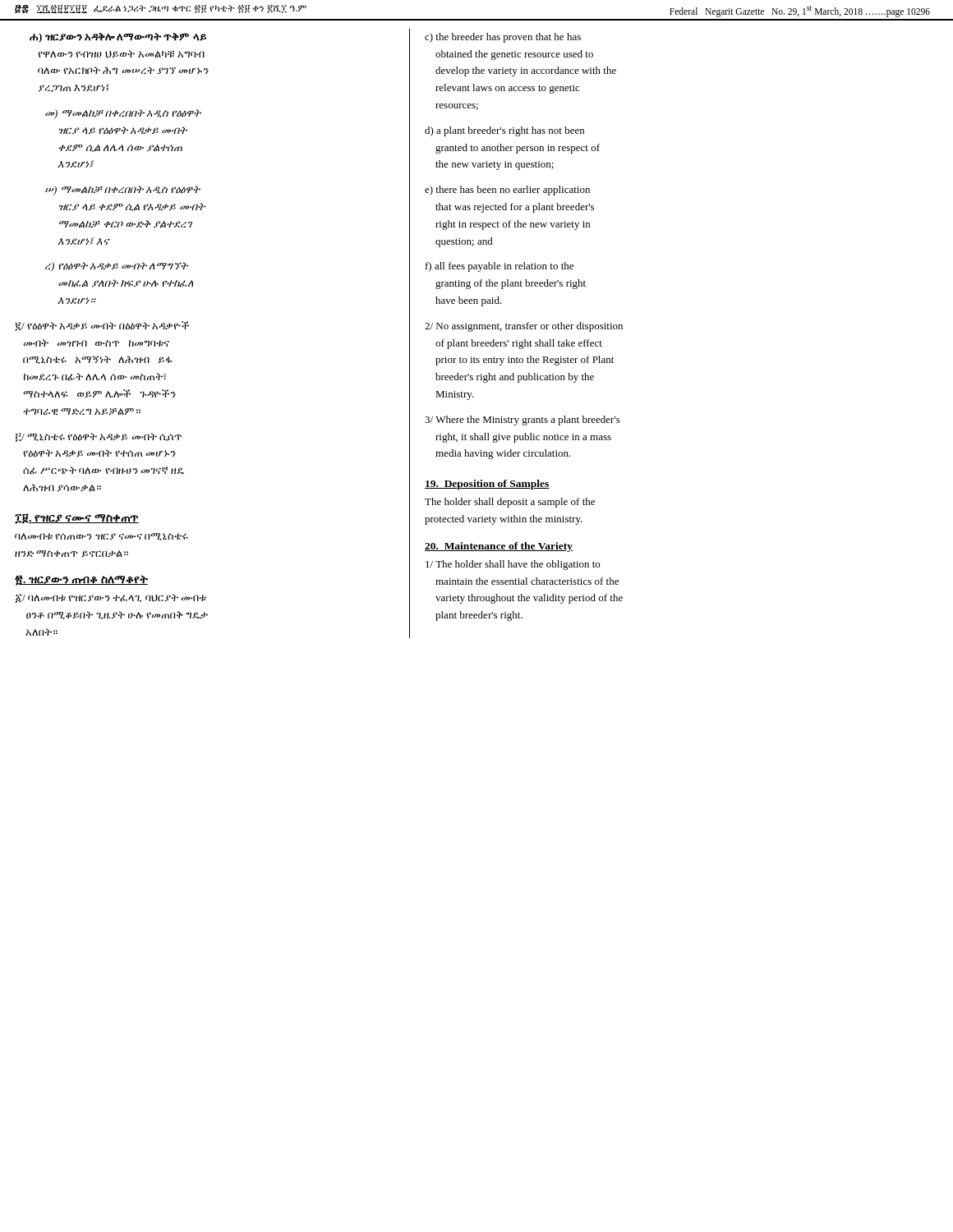Locate the section header with the text "፳. ዝርያውን ጠብቆ ስለማቆየት"

[x=81, y=580]
